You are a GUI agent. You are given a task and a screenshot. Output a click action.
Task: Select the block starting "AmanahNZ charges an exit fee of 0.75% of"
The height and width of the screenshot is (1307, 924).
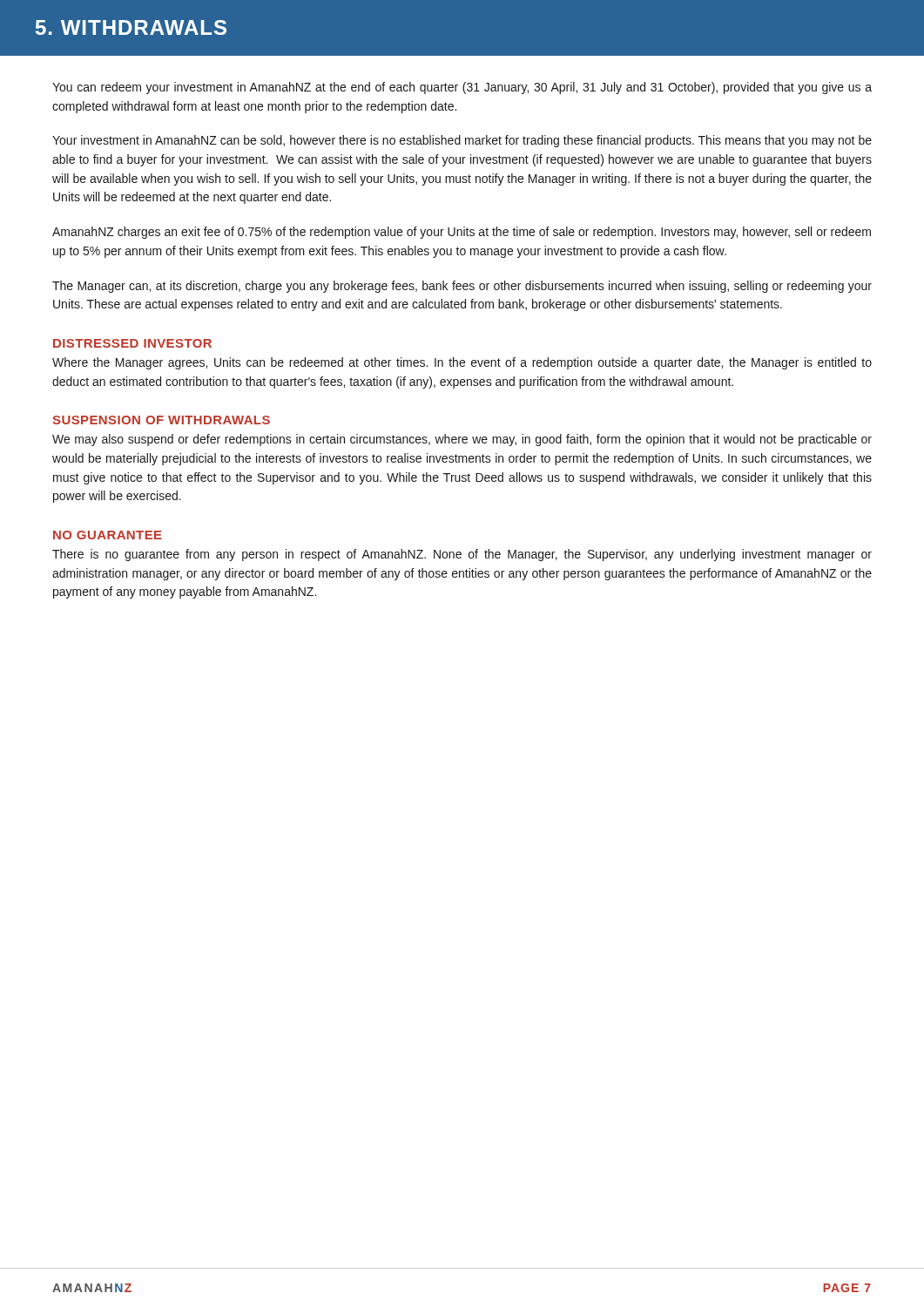click(x=462, y=241)
